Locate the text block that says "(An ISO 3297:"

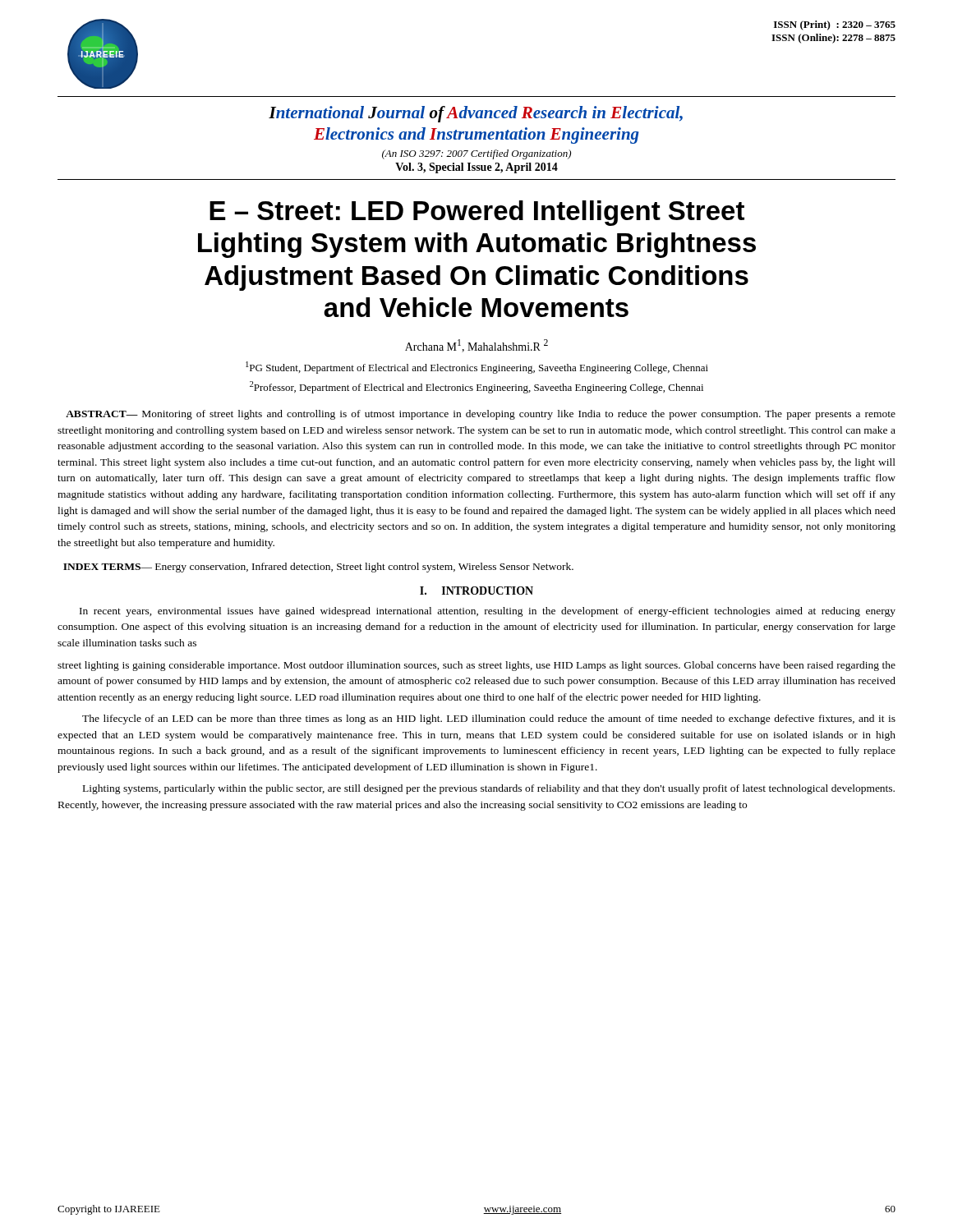[476, 153]
